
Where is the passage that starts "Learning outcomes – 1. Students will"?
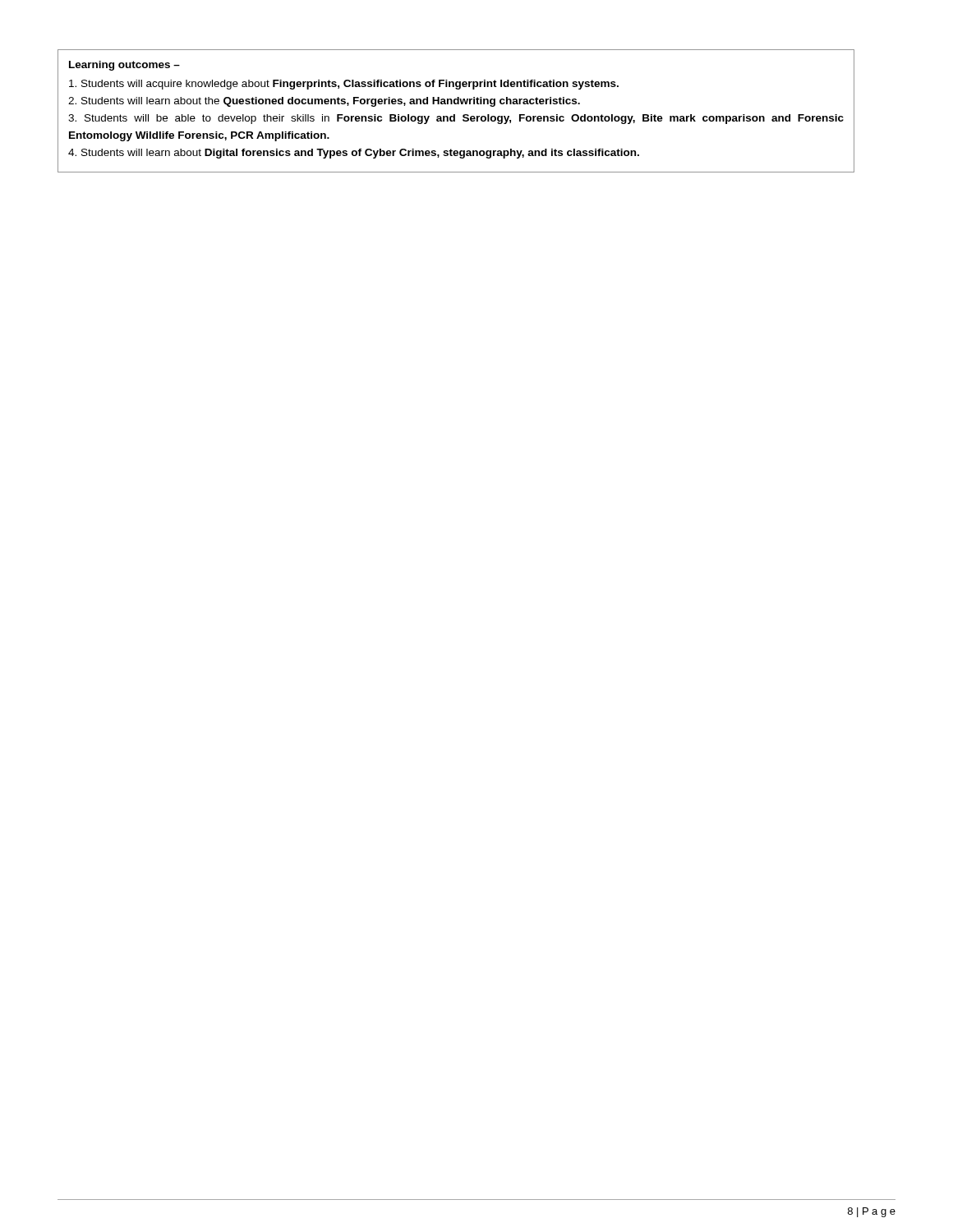click(x=456, y=111)
